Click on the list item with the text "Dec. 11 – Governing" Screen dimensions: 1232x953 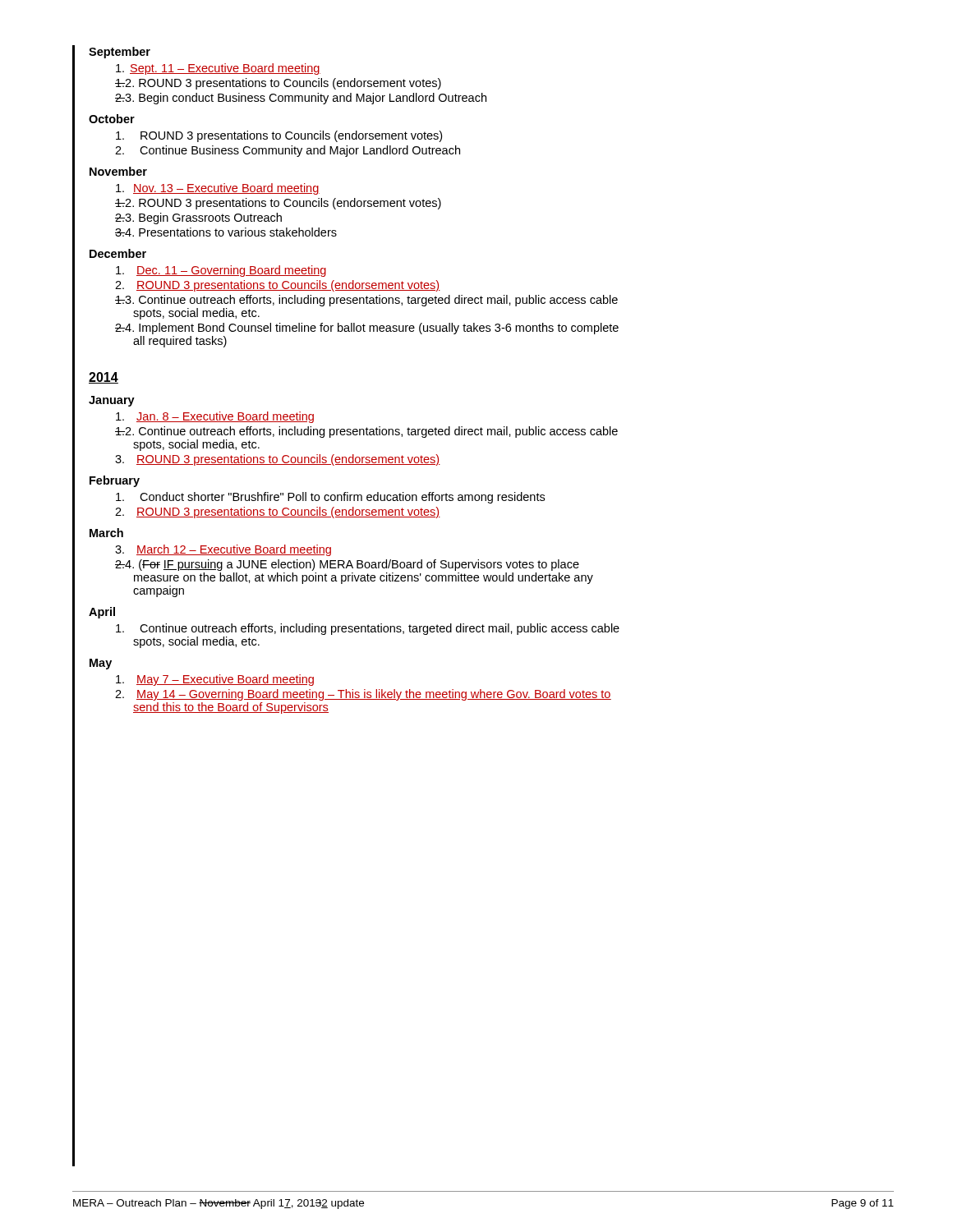221,270
